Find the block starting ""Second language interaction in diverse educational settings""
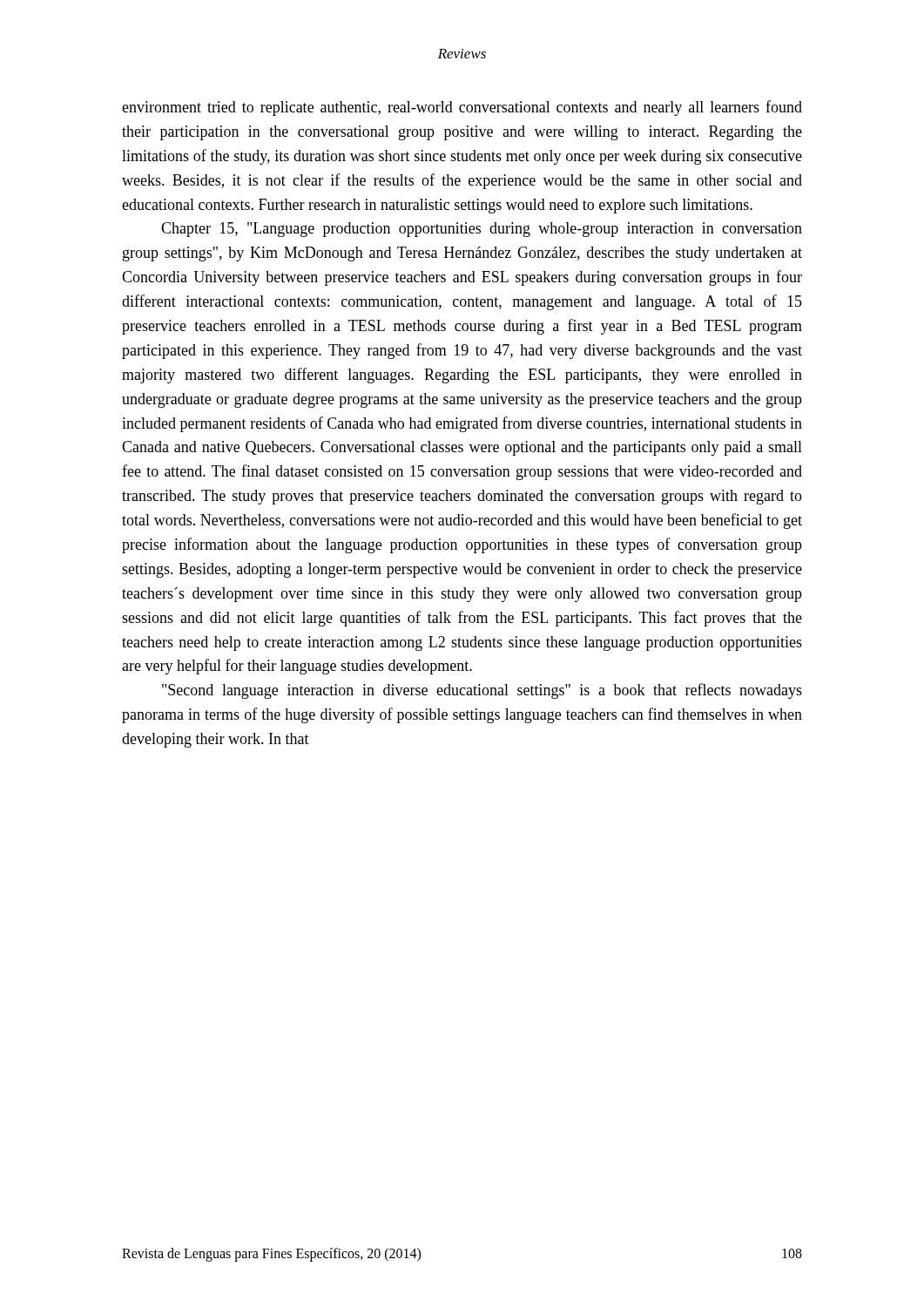The width and height of the screenshot is (924, 1307). pyautogui.click(x=462, y=716)
